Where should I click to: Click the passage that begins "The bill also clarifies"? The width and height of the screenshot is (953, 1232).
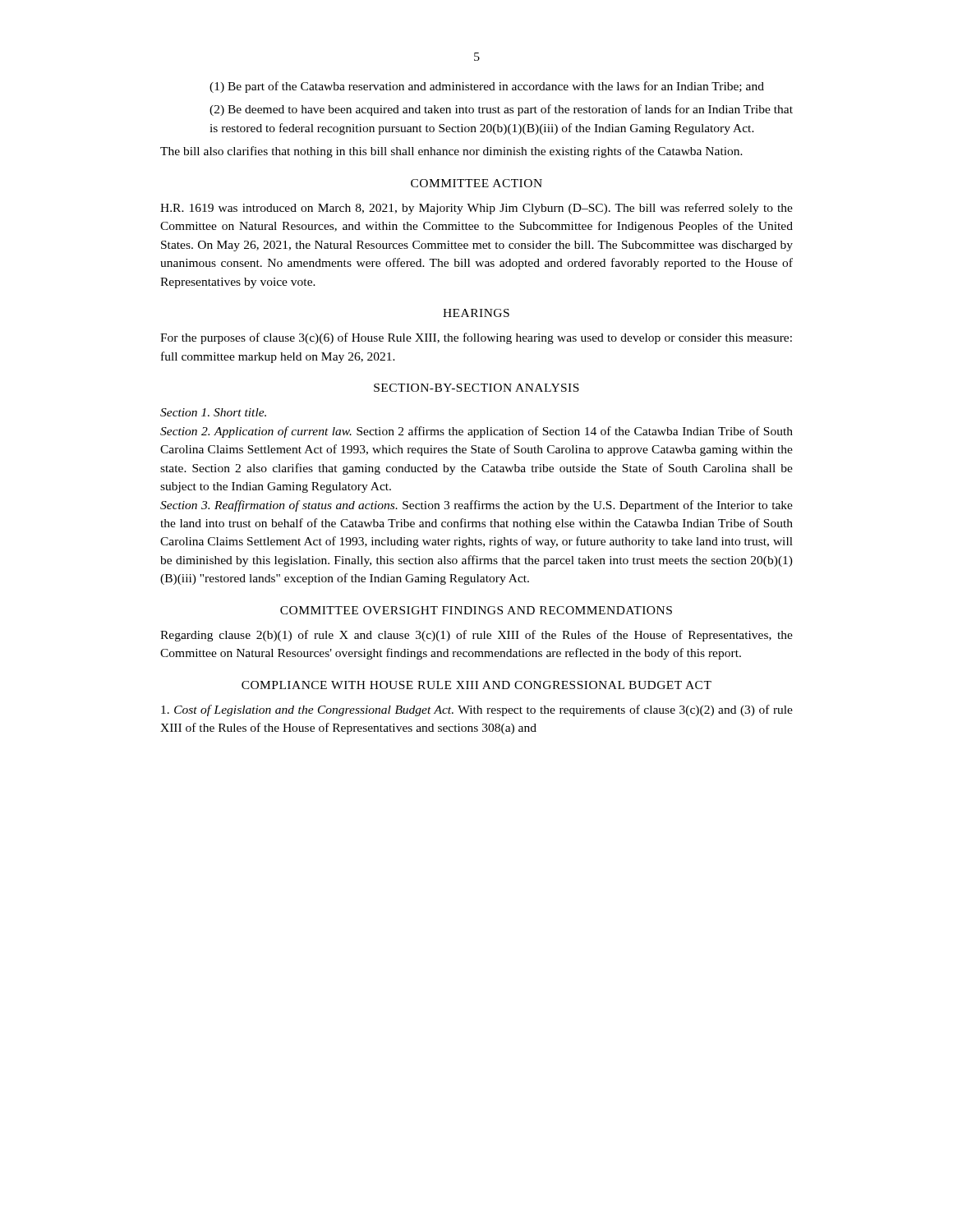[x=452, y=151]
